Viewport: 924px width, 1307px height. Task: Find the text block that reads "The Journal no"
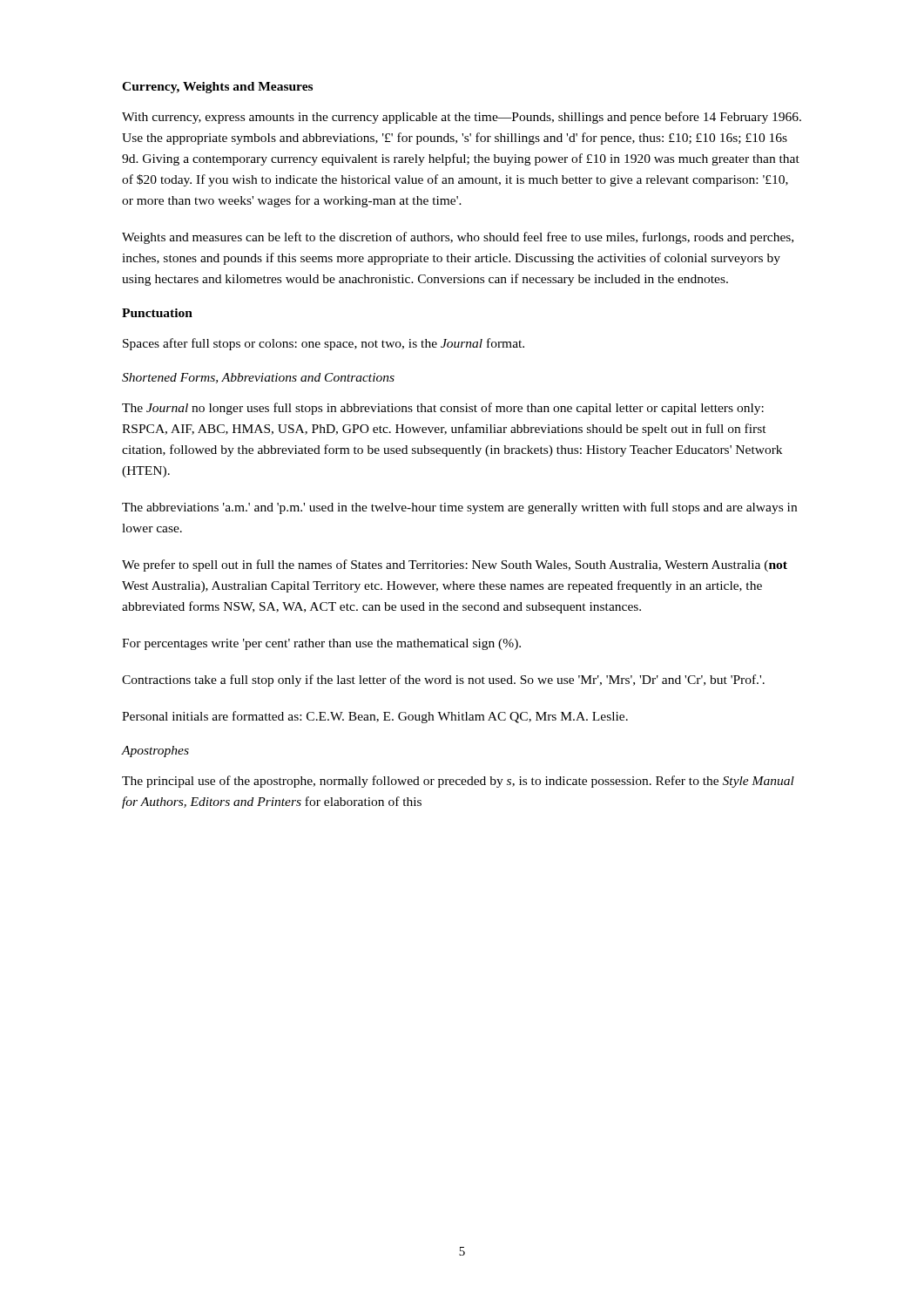click(452, 439)
